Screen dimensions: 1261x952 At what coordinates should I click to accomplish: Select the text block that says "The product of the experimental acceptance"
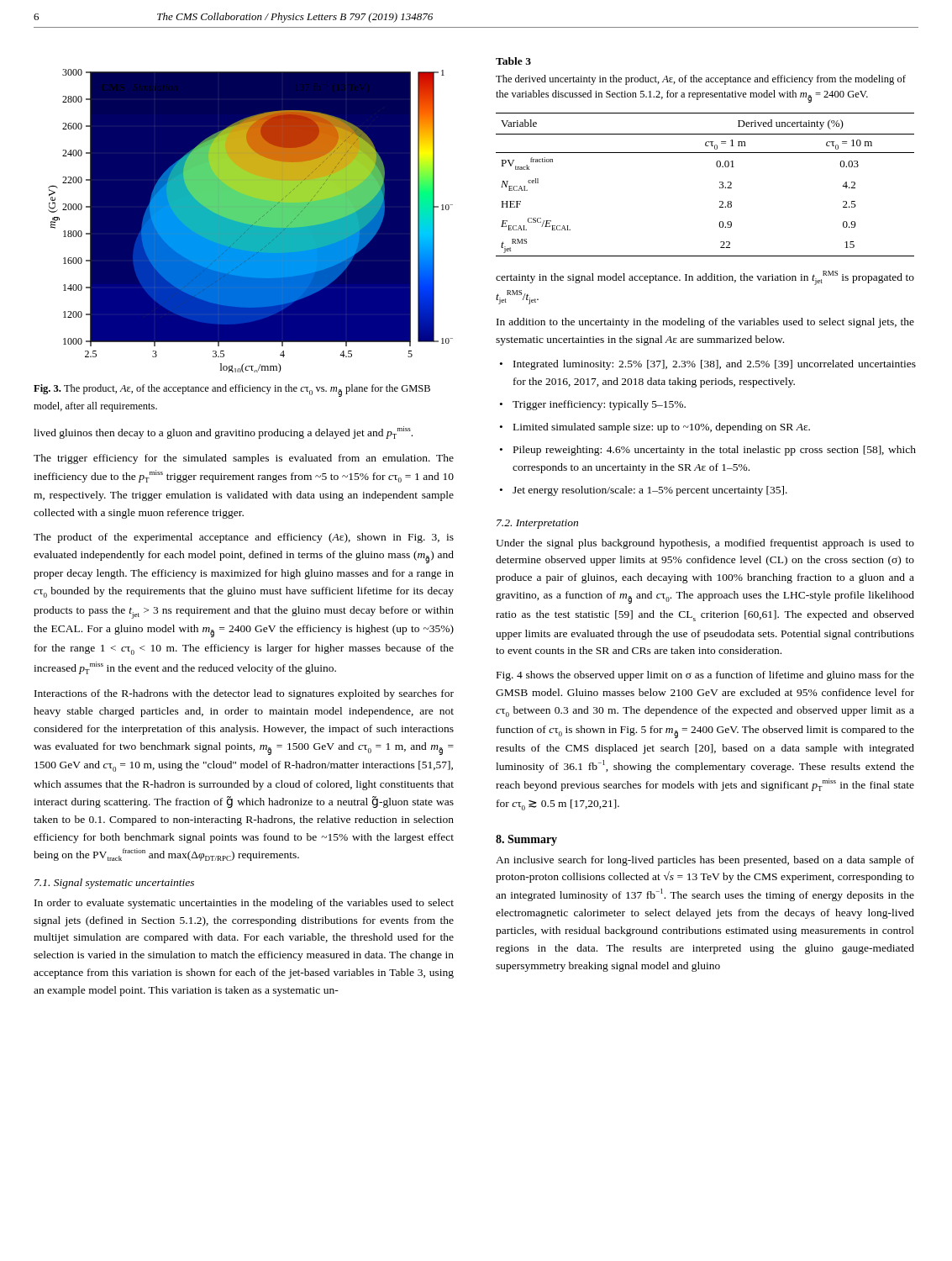pyautogui.click(x=244, y=603)
